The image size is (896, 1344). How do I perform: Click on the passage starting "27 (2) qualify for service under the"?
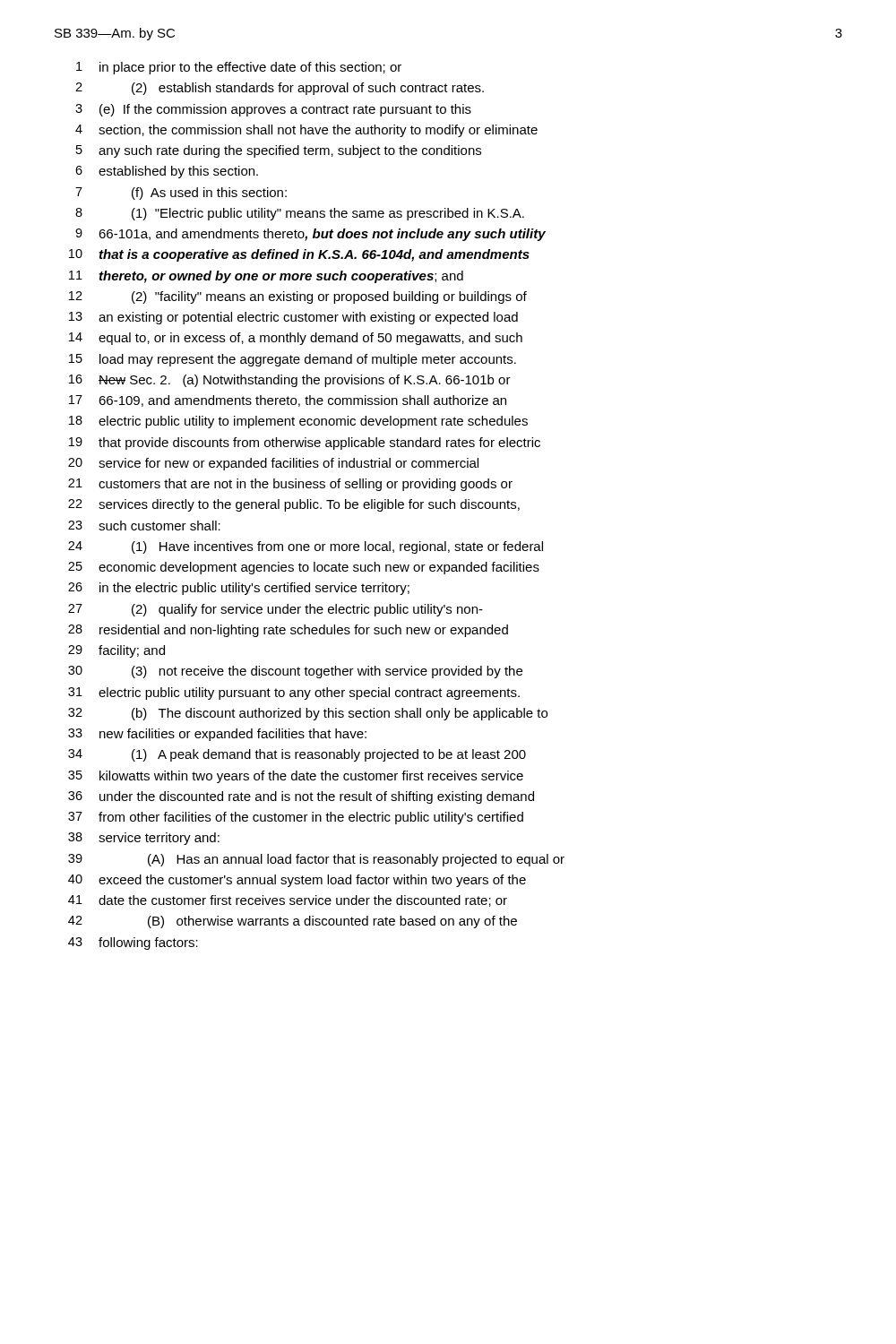(x=448, y=608)
